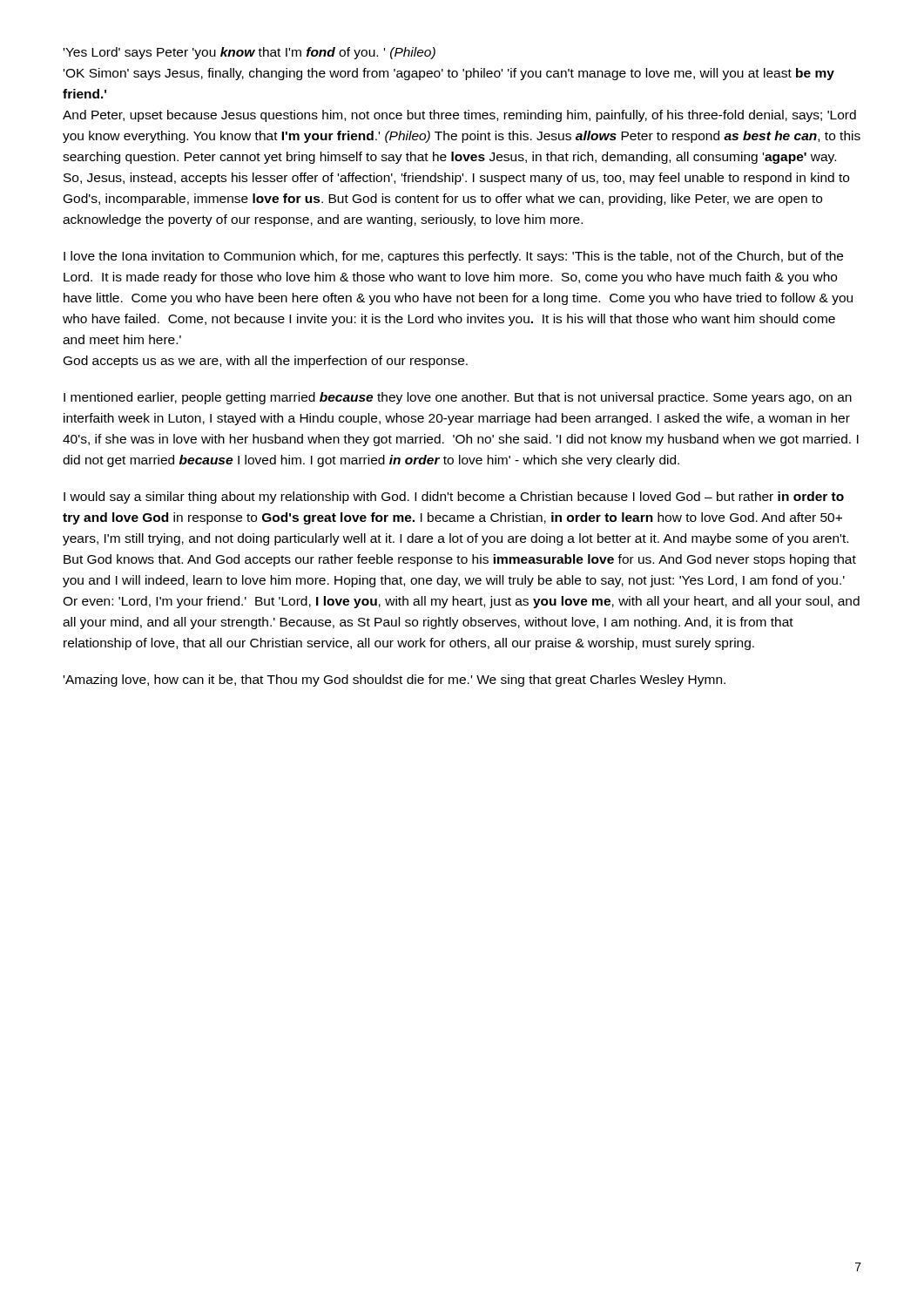Where is the passage that starts "I would say a similar thing about"?
The height and width of the screenshot is (1307, 924).
[x=461, y=570]
